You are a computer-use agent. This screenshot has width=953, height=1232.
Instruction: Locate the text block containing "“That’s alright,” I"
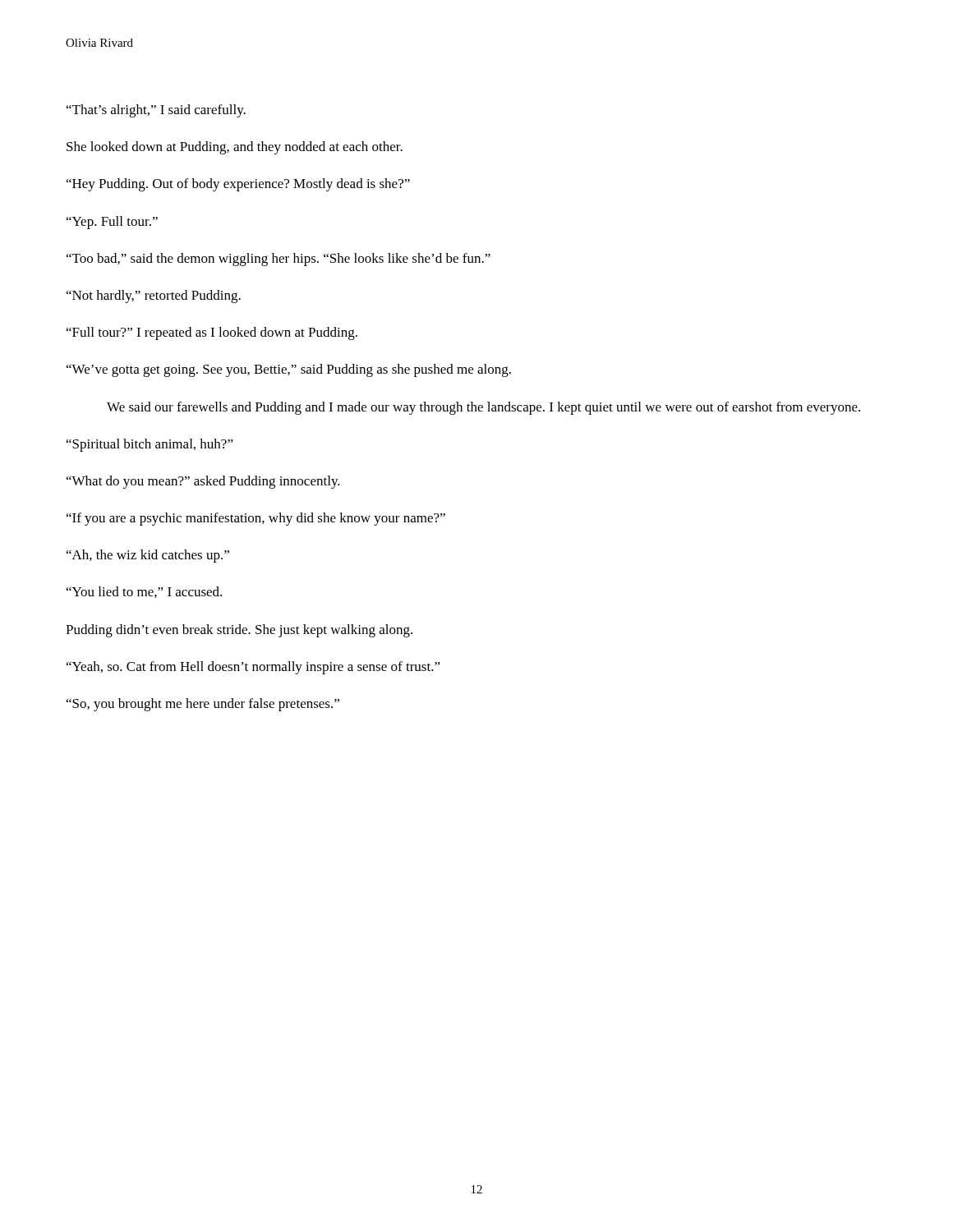click(156, 110)
